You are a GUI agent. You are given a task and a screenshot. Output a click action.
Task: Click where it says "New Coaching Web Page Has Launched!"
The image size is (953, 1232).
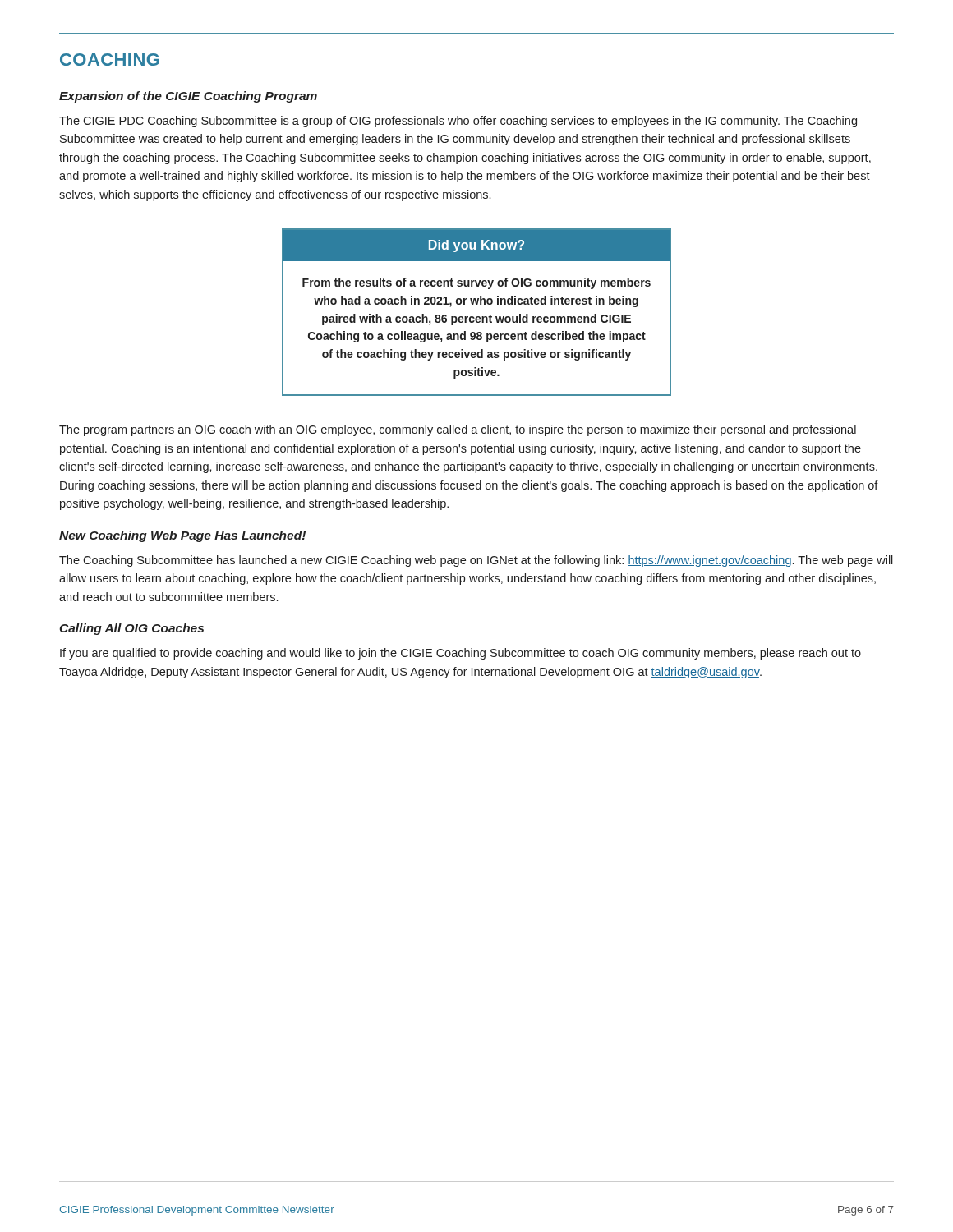coord(182,536)
